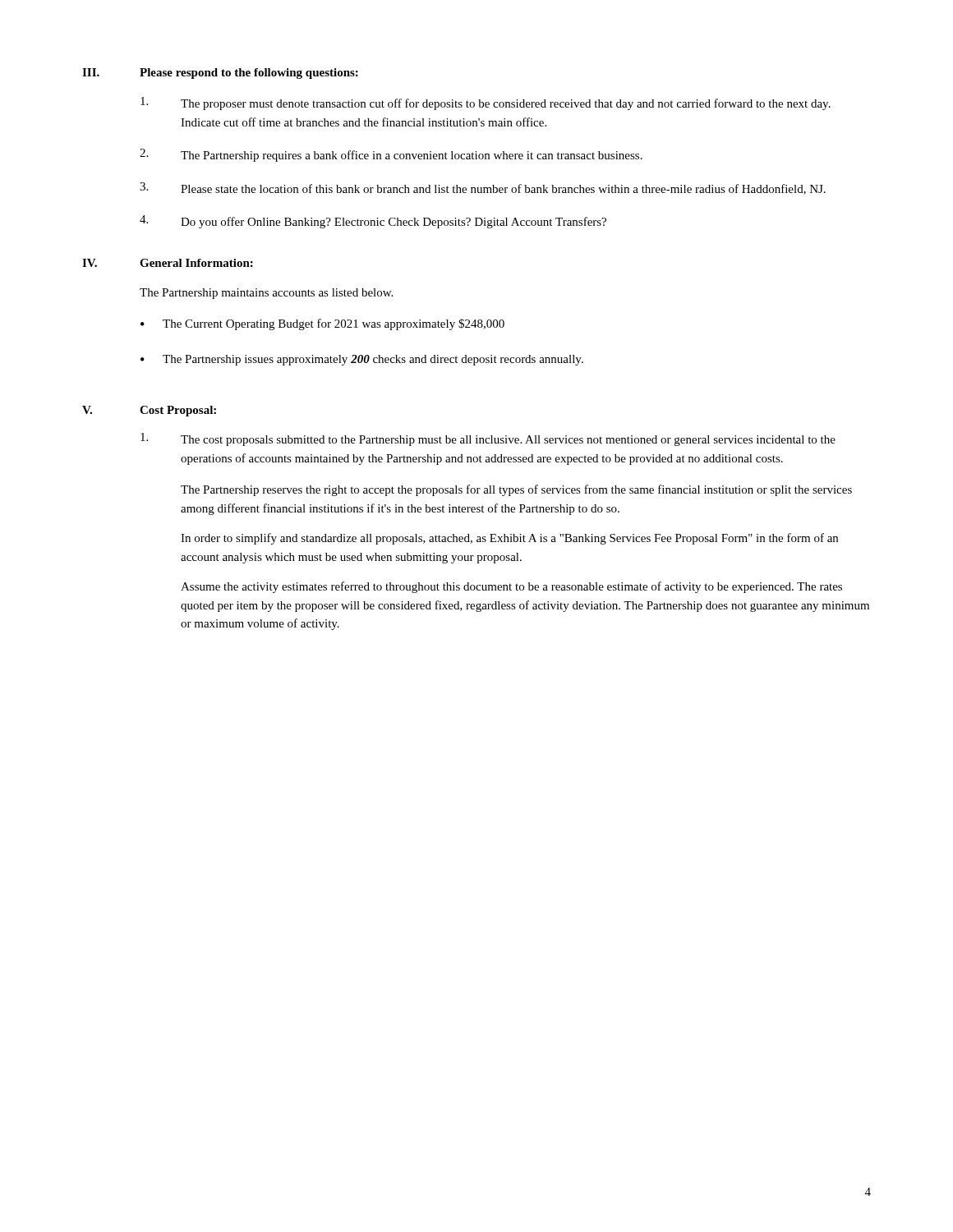953x1232 pixels.
Task: Select the list item with the text "The proposer must denote transaction"
Action: pos(505,113)
